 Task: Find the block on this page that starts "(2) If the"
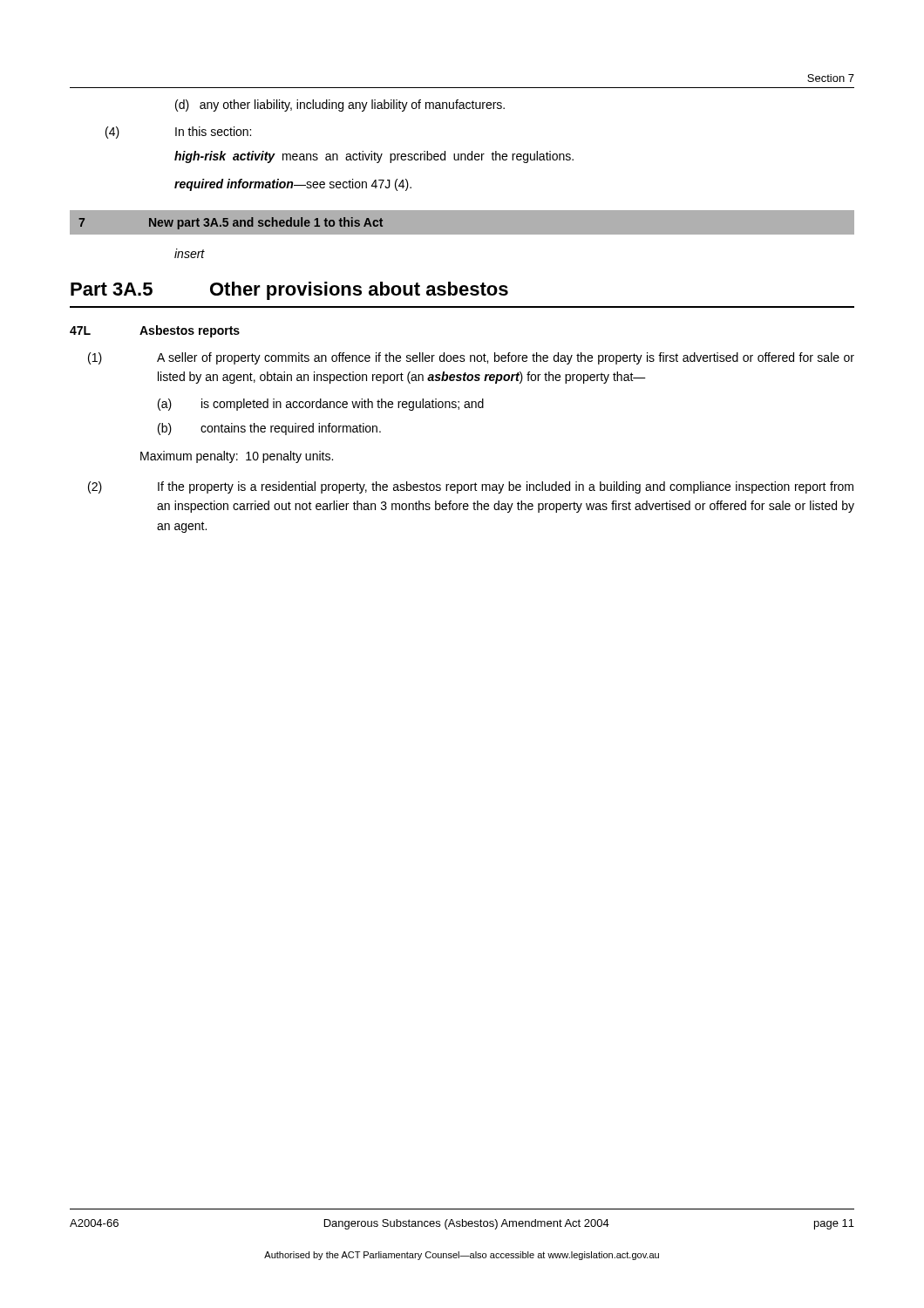[462, 506]
